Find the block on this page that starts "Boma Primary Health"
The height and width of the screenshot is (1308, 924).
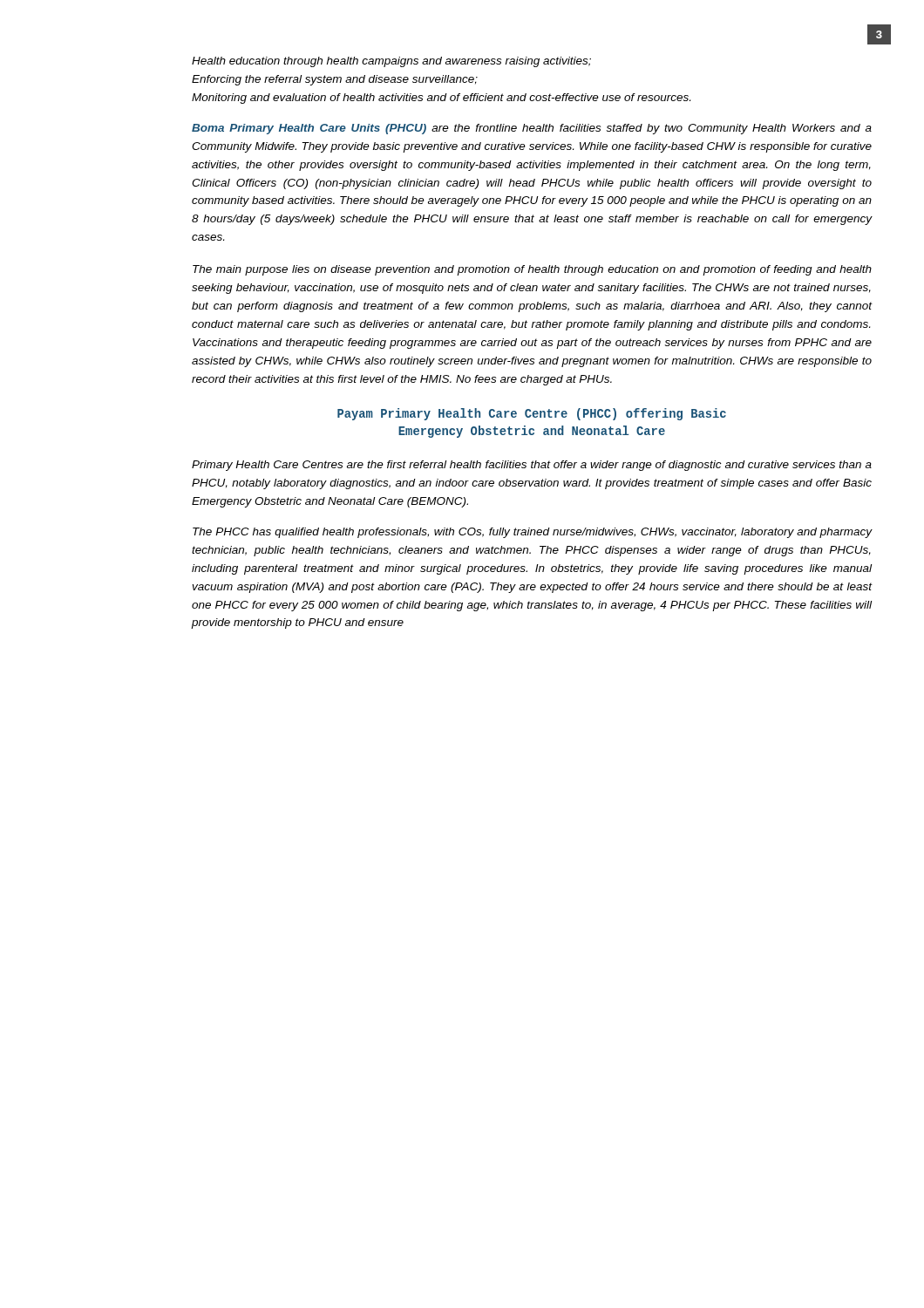[x=532, y=182]
